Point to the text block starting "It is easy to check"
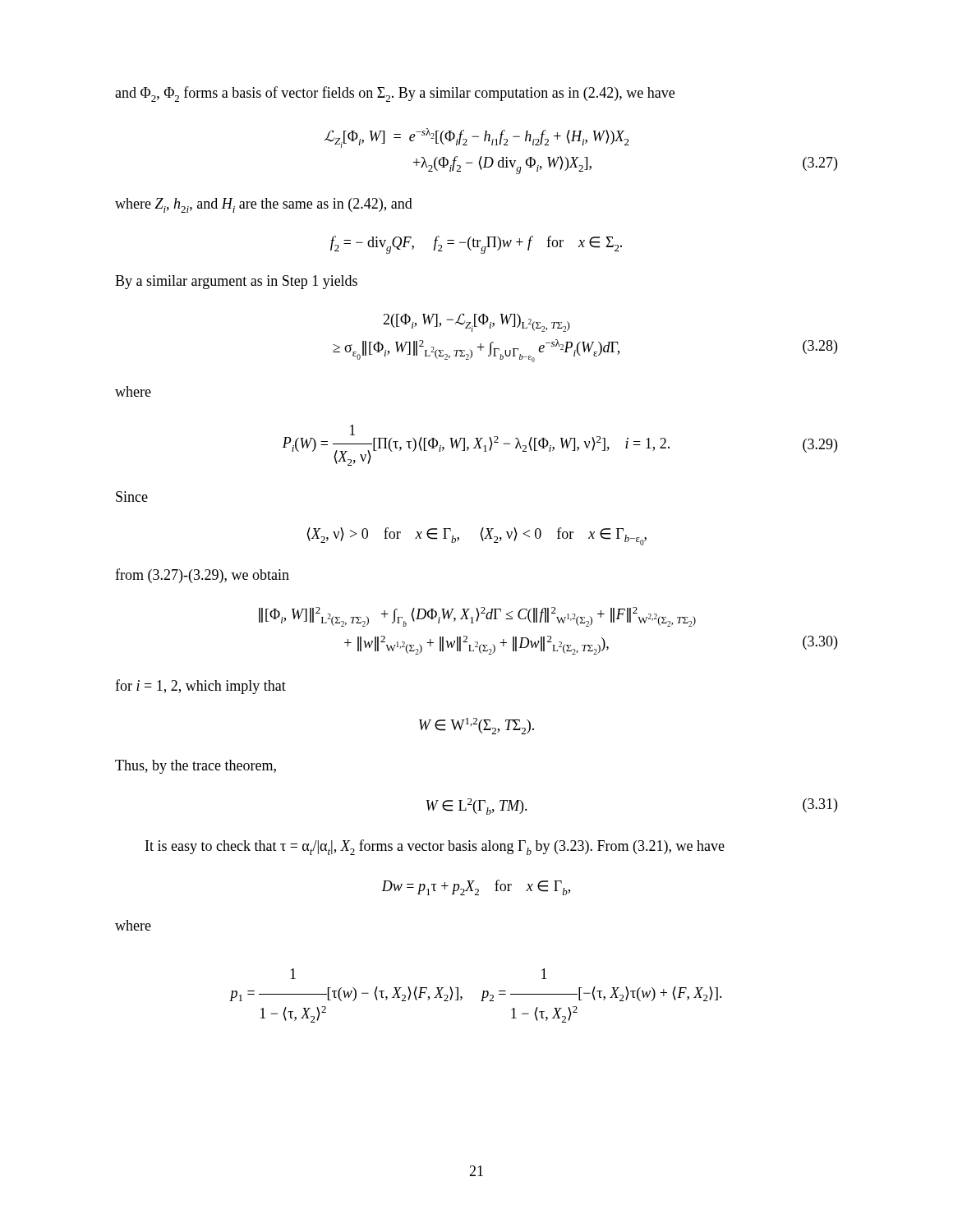The width and height of the screenshot is (953, 1232). pyautogui.click(x=435, y=847)
